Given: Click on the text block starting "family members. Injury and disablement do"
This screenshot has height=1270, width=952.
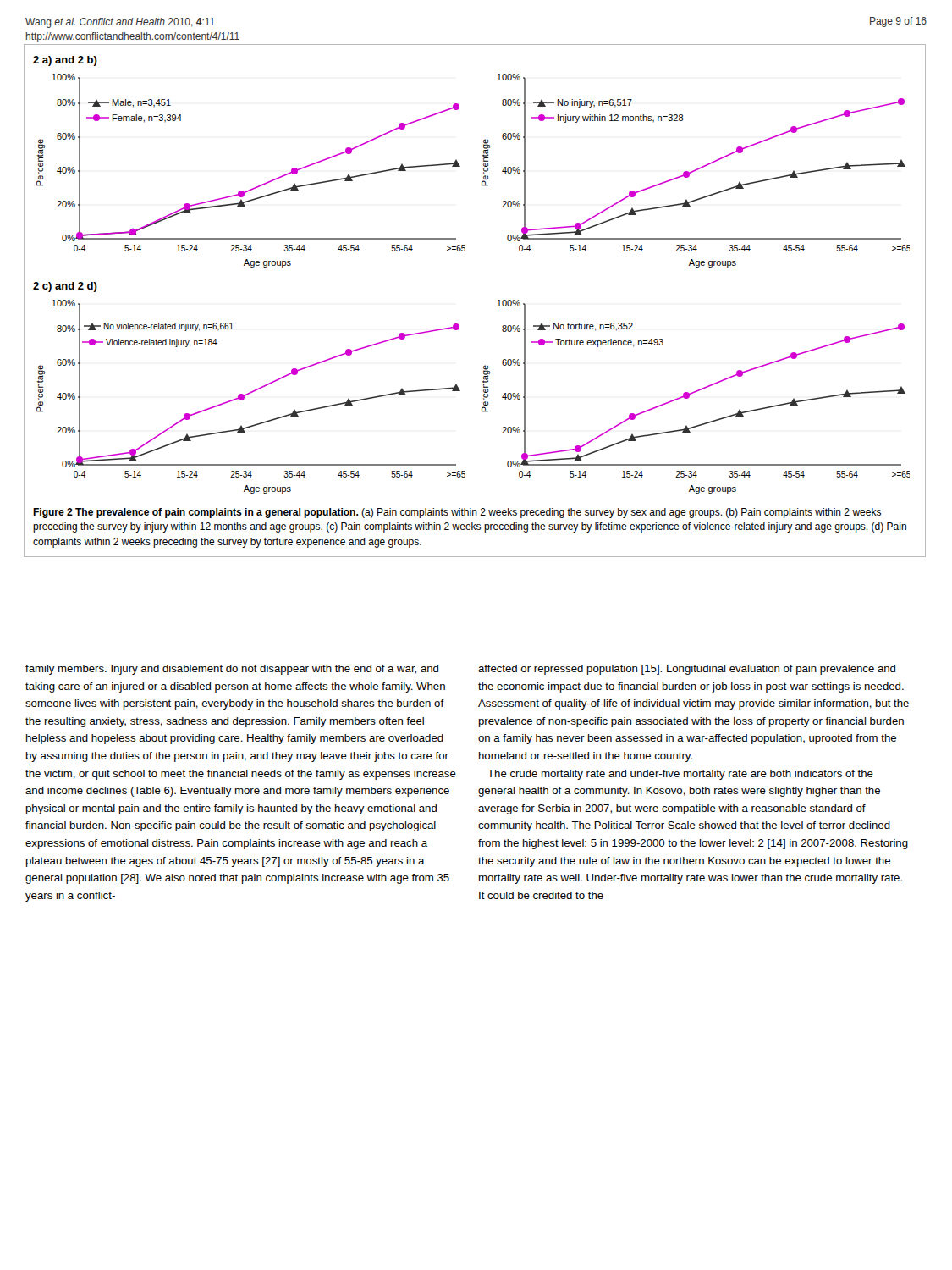Looking at the screenshot, I should 241,782.
